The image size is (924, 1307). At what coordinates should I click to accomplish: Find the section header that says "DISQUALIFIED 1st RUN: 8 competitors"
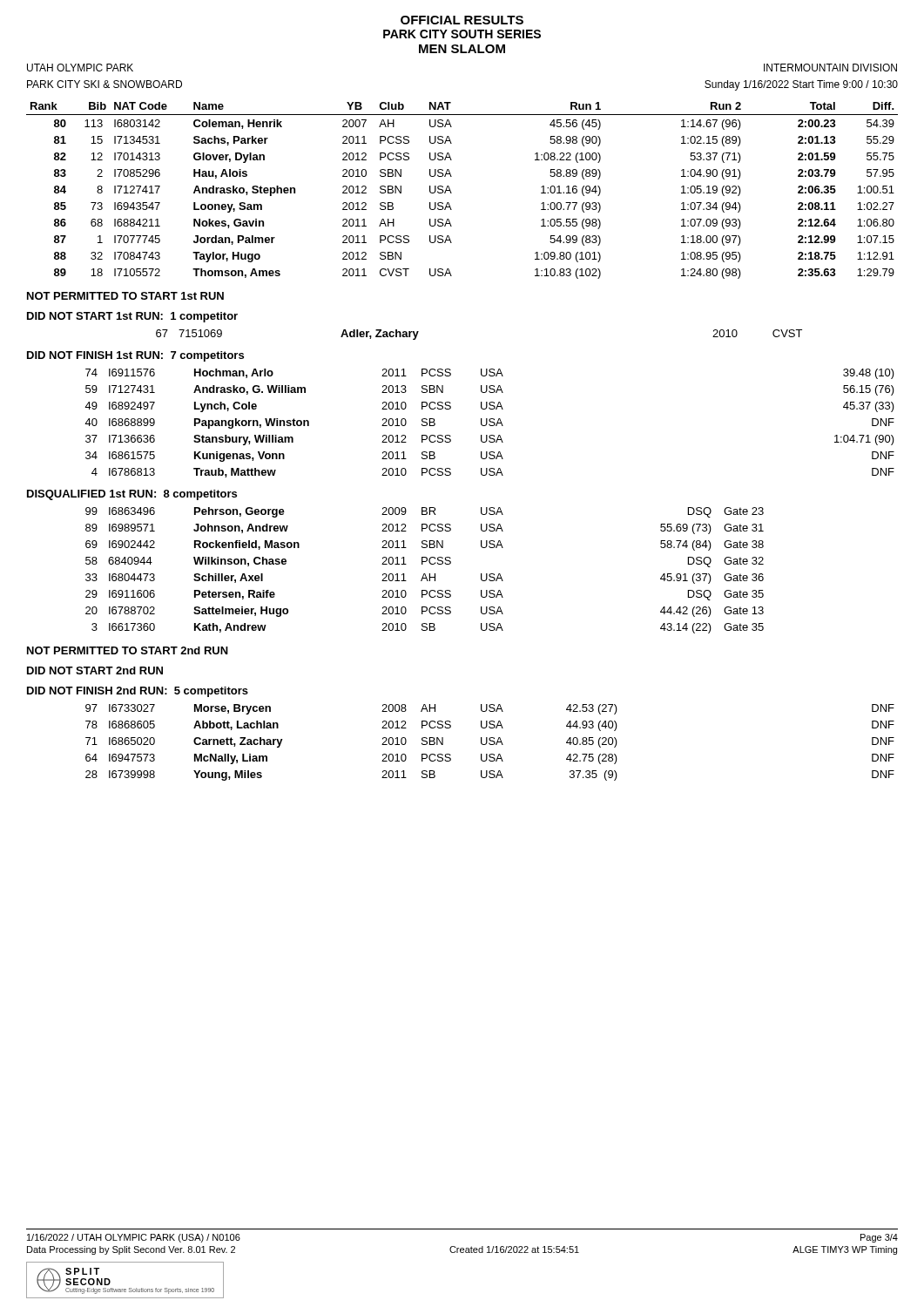[x=132, y=494]
